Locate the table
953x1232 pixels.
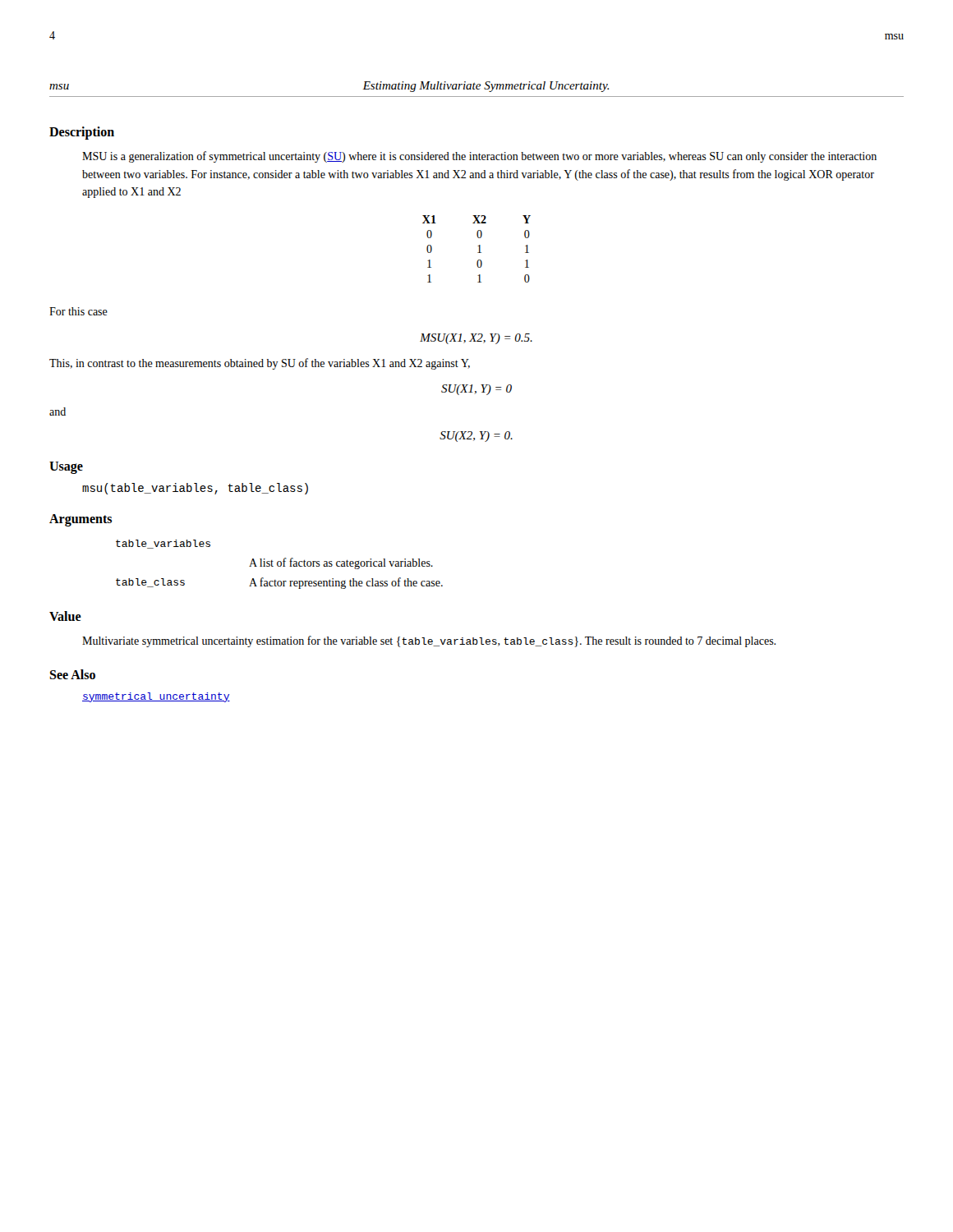476,250
